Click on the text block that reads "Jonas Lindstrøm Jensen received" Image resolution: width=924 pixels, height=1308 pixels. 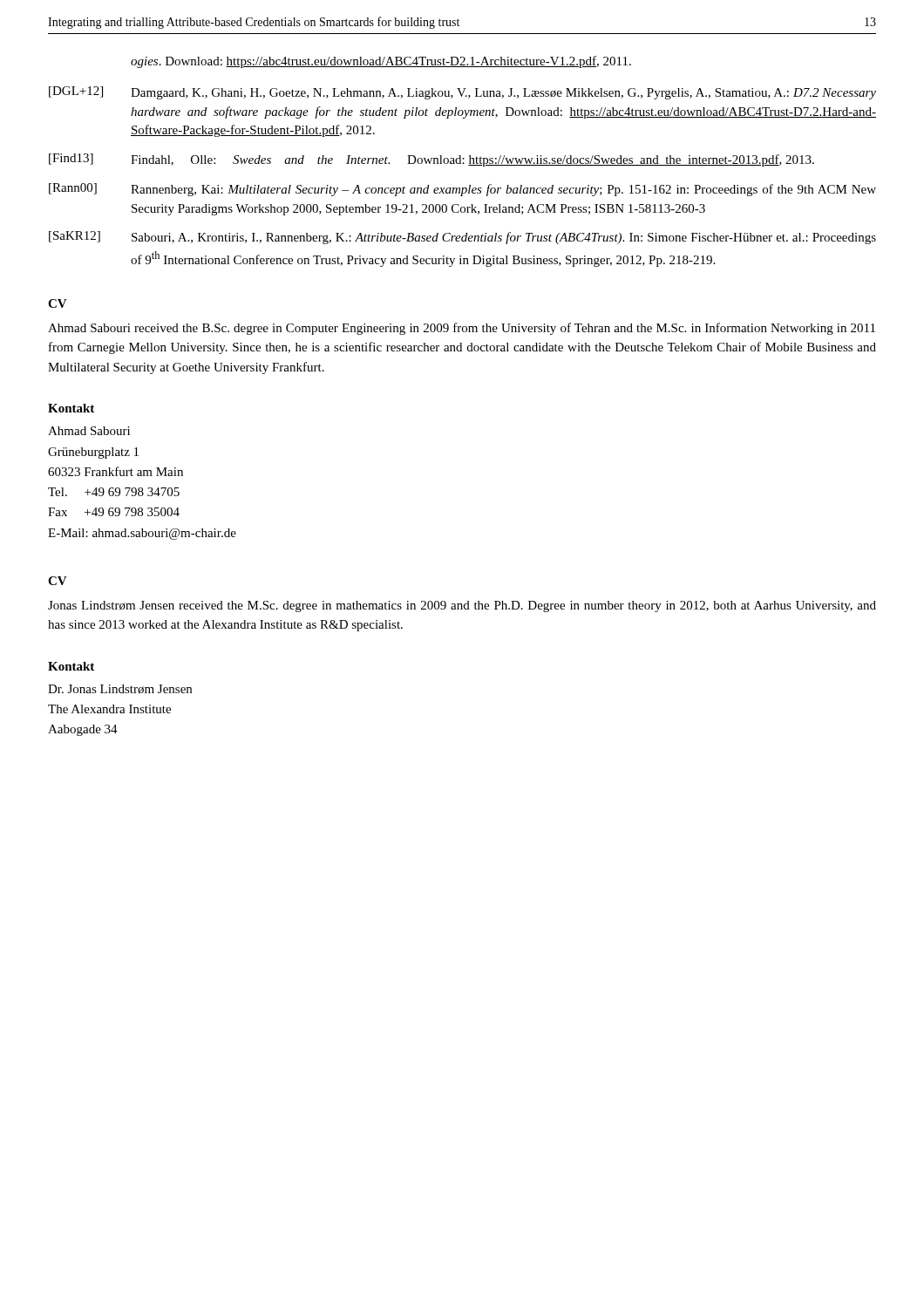coord(462,615)
